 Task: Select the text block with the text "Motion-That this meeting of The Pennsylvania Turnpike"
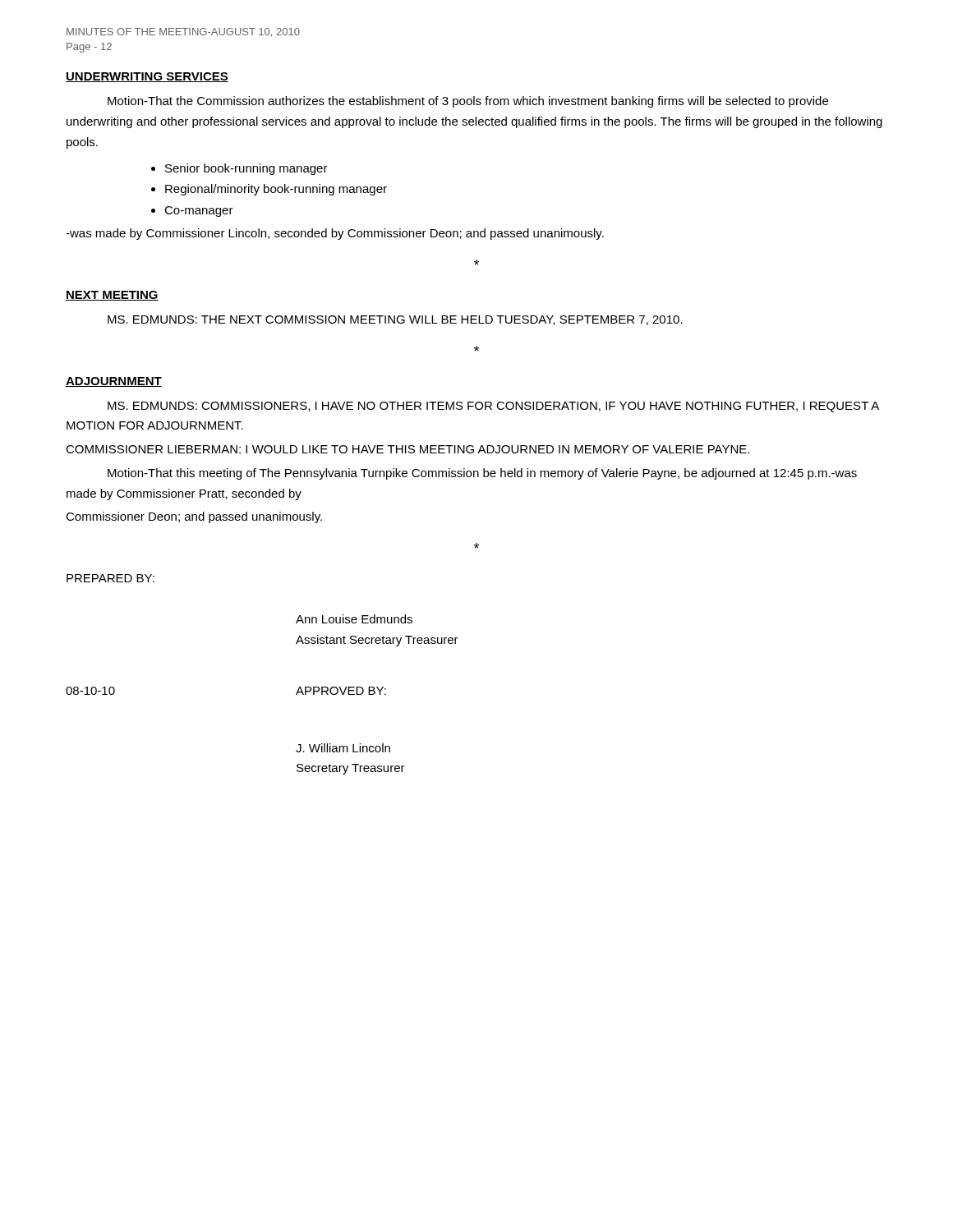point(461,483)
